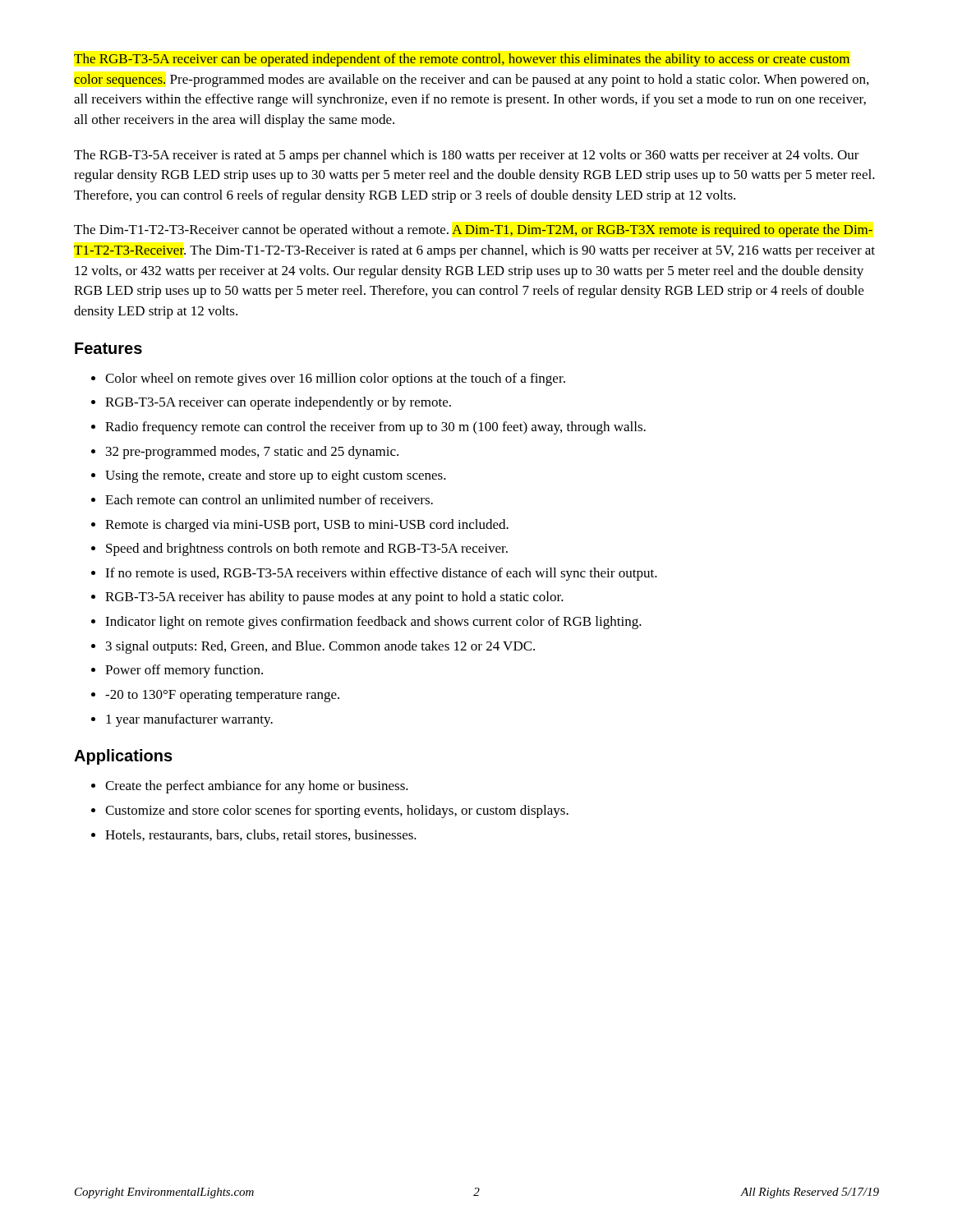Find the block on this page that starts "Radio frequency remote"
The height and width of the screenshot is (1232, 953).
pos(492,427)
